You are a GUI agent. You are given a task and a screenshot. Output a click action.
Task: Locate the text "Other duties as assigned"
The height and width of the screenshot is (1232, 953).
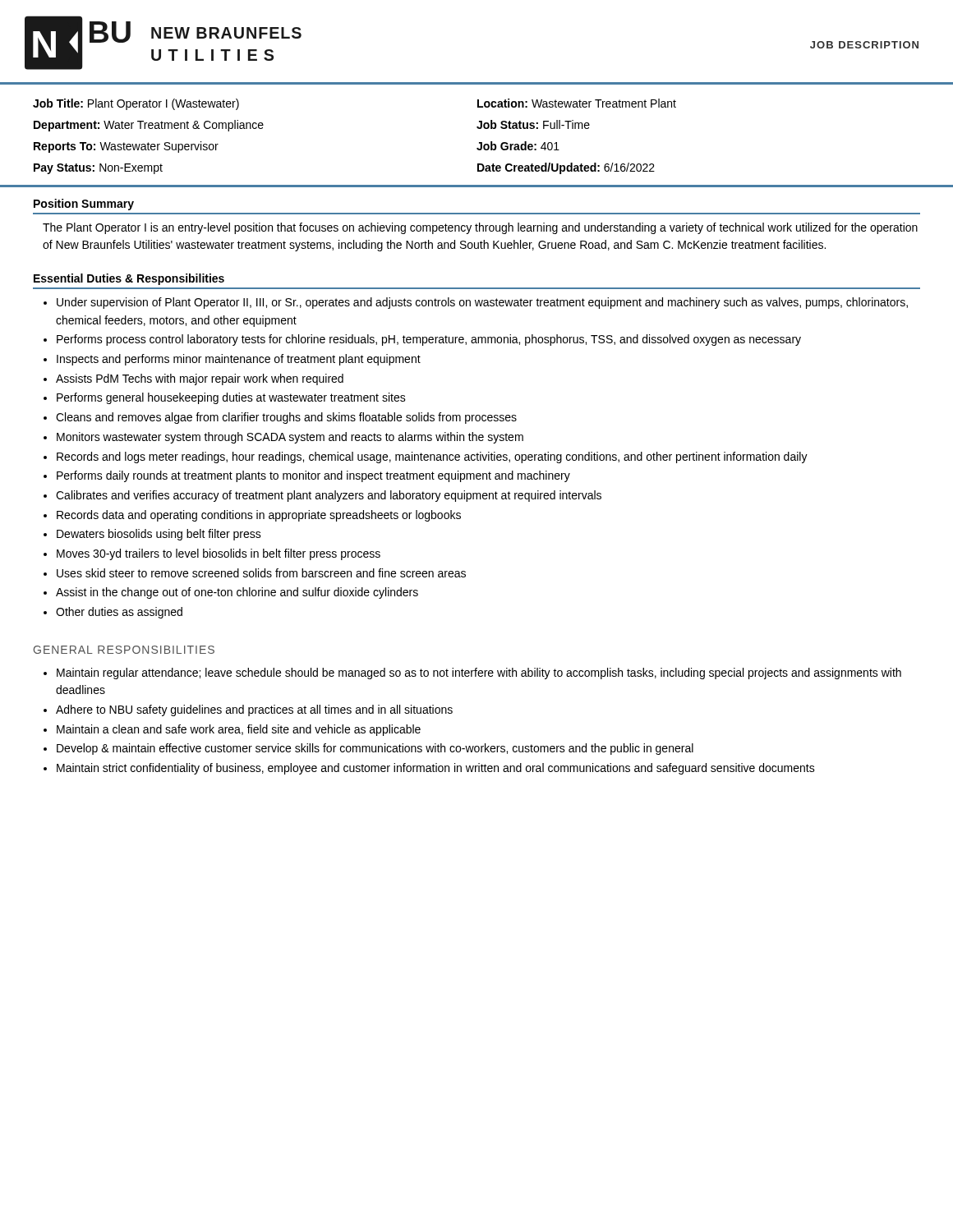coord(119,612)
